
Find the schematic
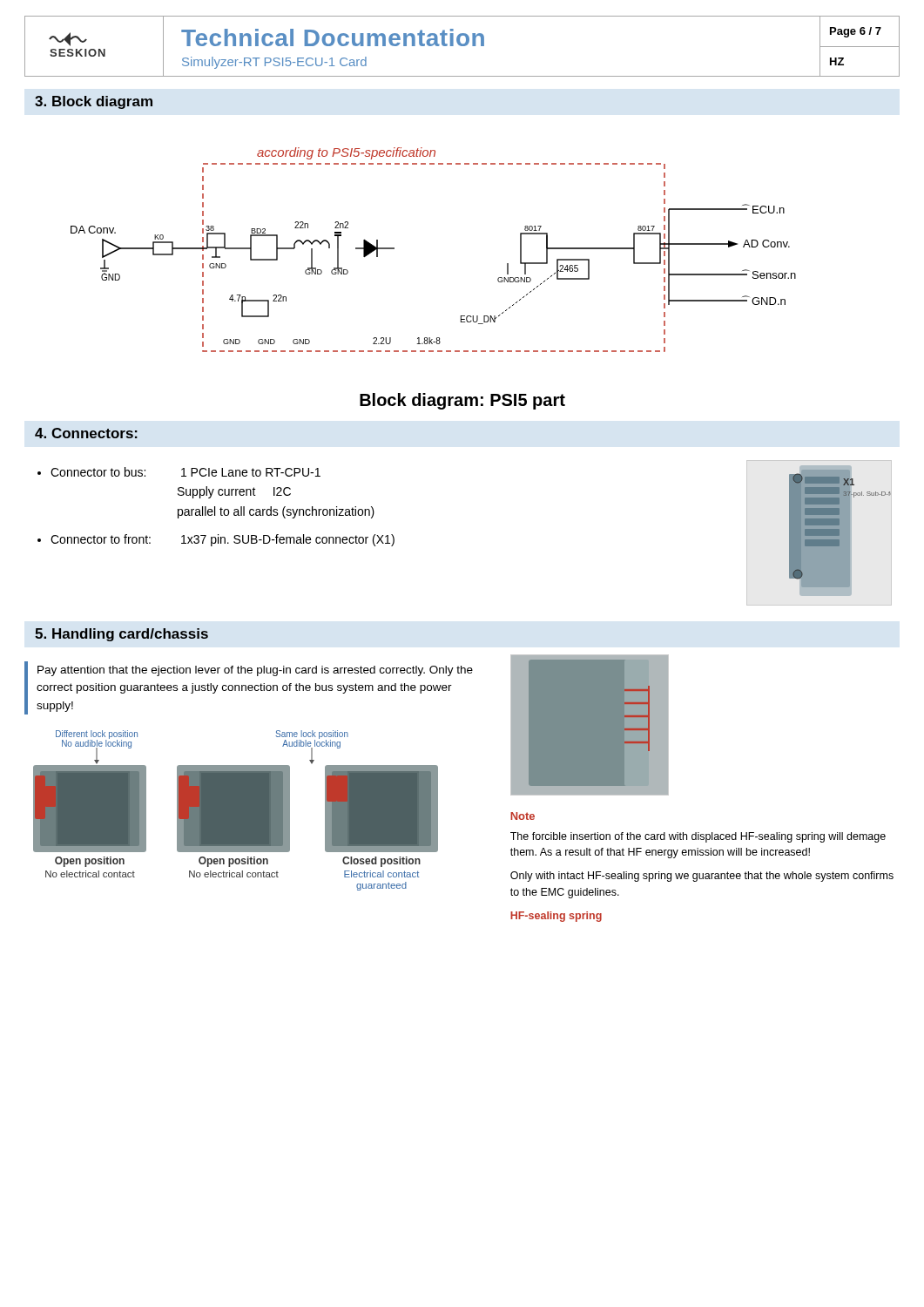462,257
